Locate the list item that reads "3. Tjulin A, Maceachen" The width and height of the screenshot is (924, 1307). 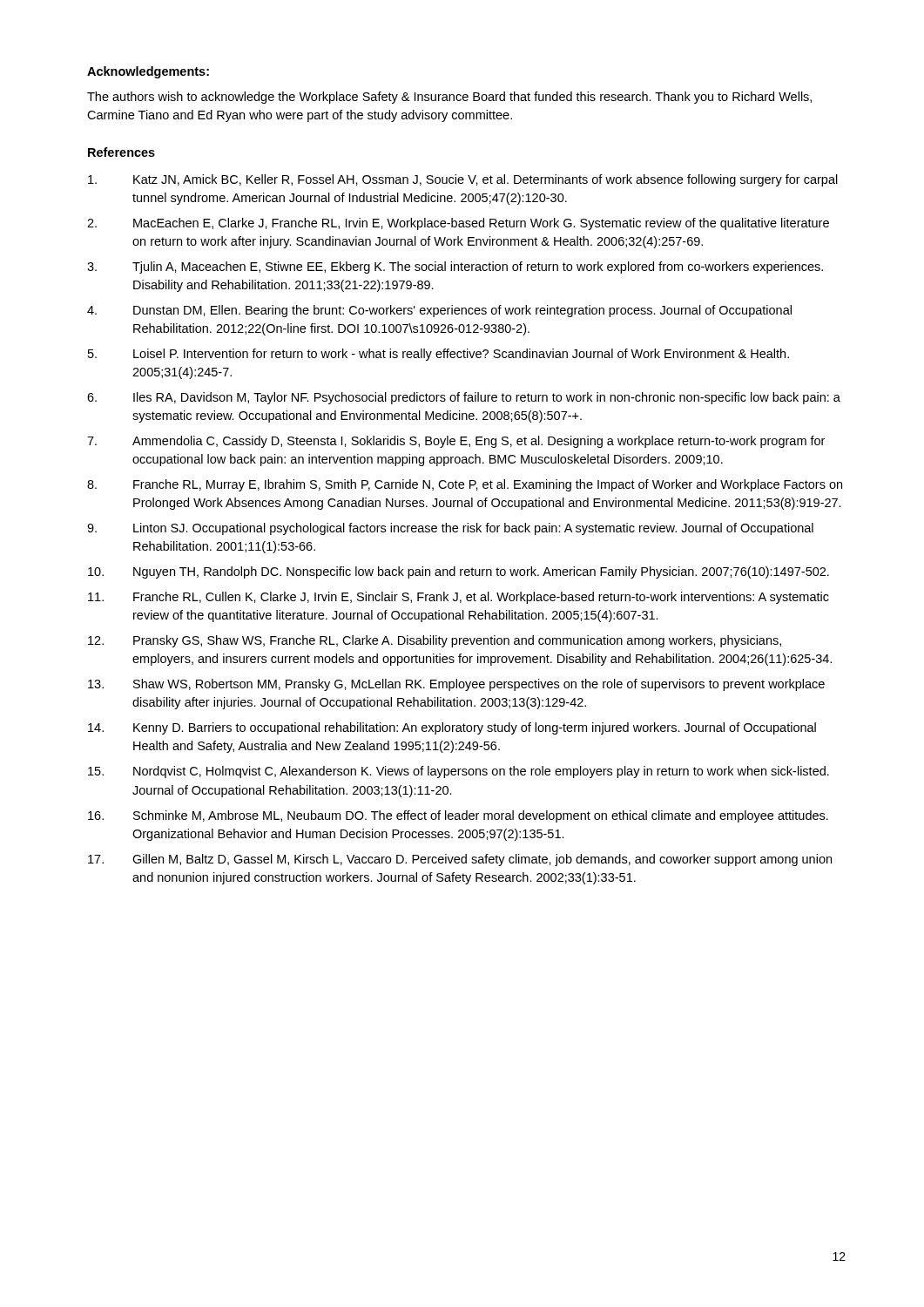(466, 276)
